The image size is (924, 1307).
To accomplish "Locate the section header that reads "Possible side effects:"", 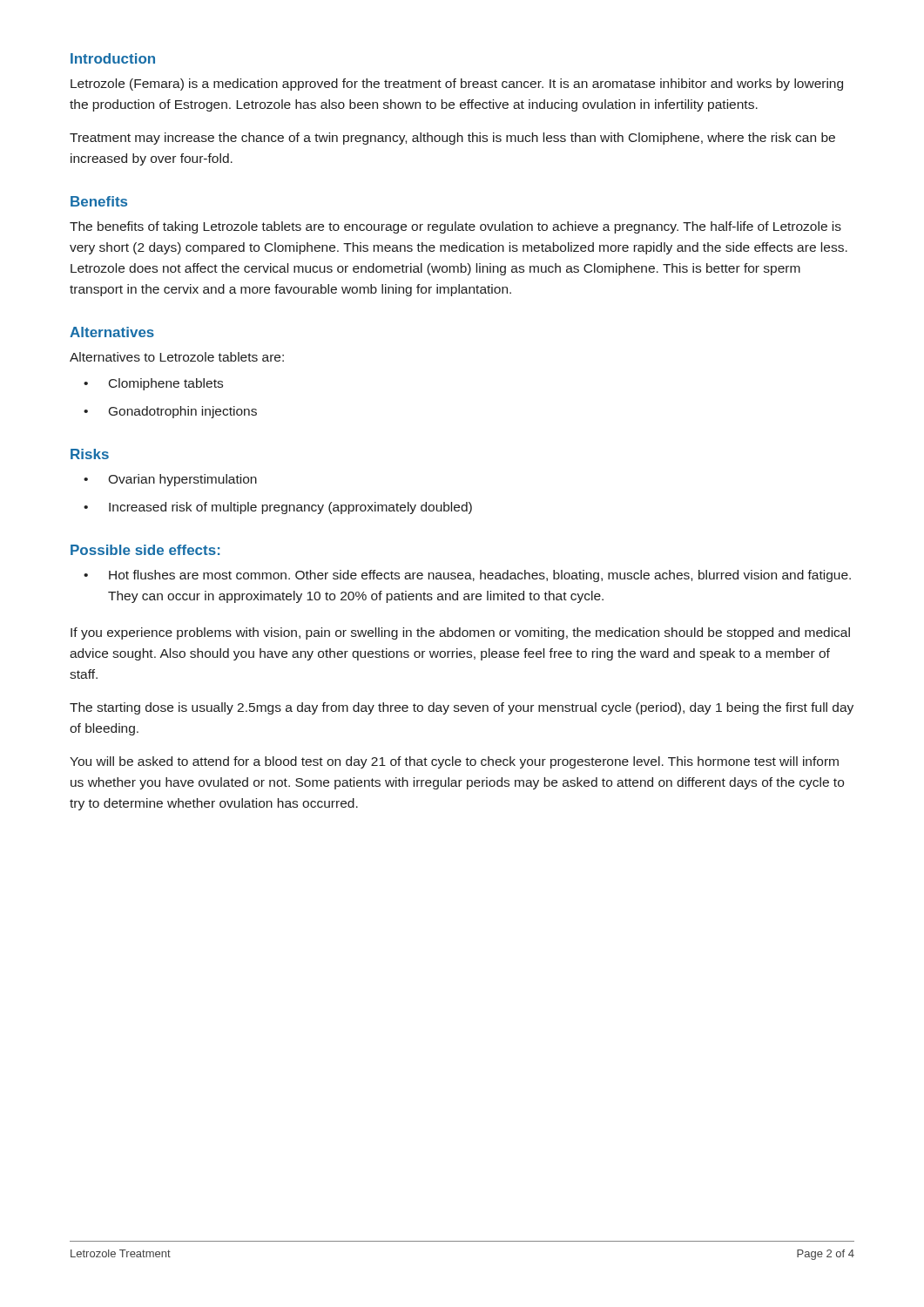I will pos(145,550).
